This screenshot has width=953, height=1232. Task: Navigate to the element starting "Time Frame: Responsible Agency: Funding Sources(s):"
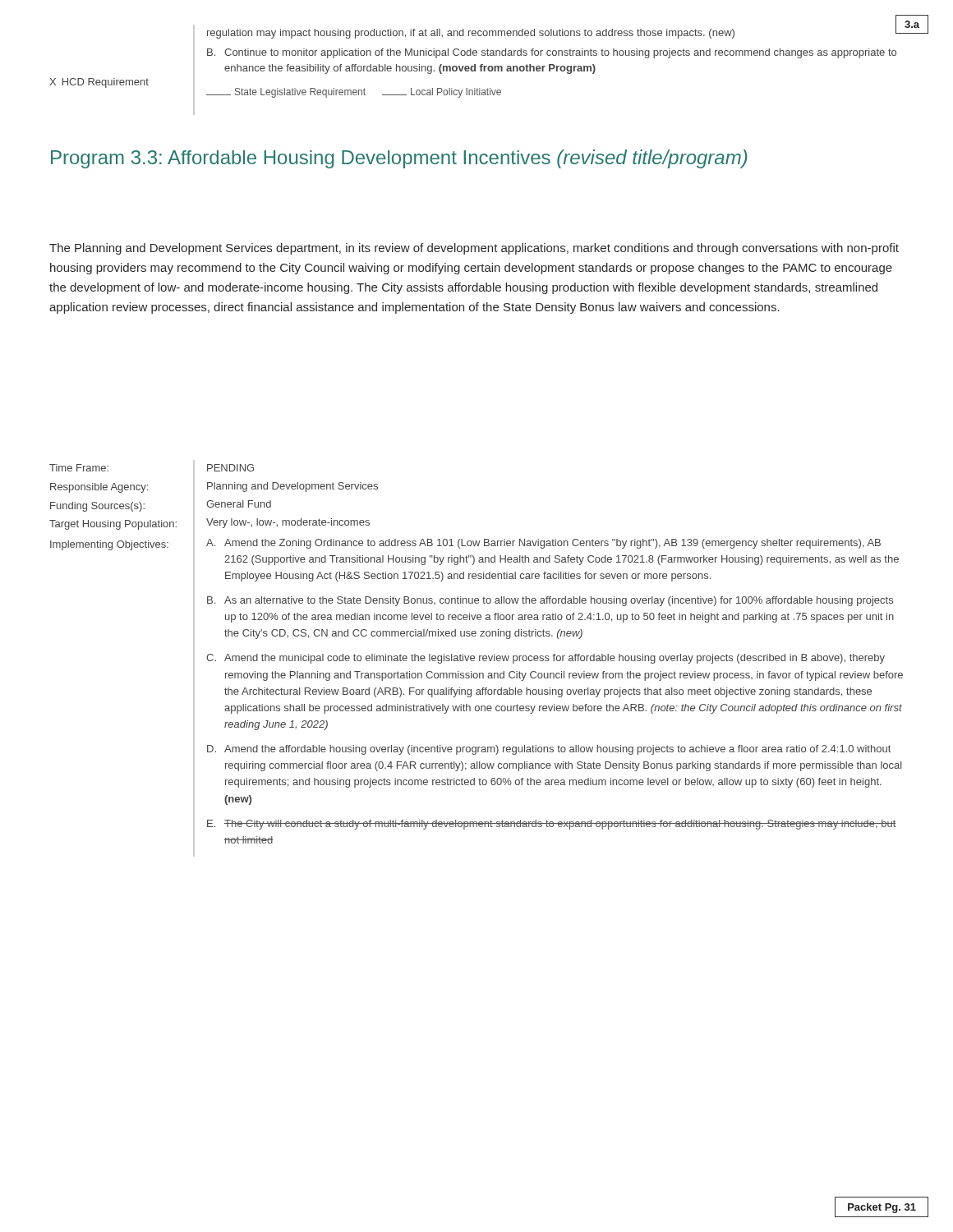476,658
